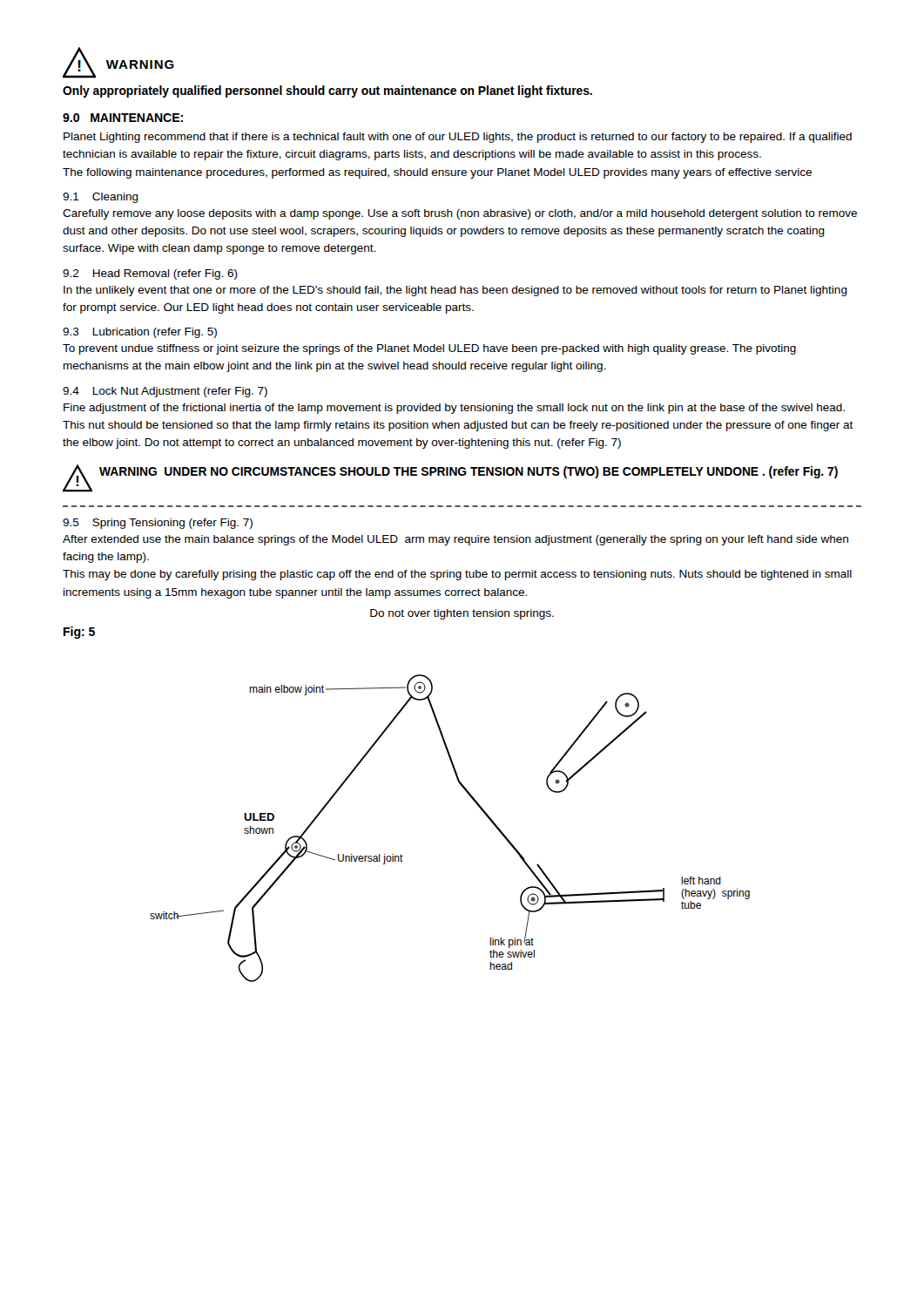Locate the block starting "After extended use the main balance springs of"

pos(457,565)
